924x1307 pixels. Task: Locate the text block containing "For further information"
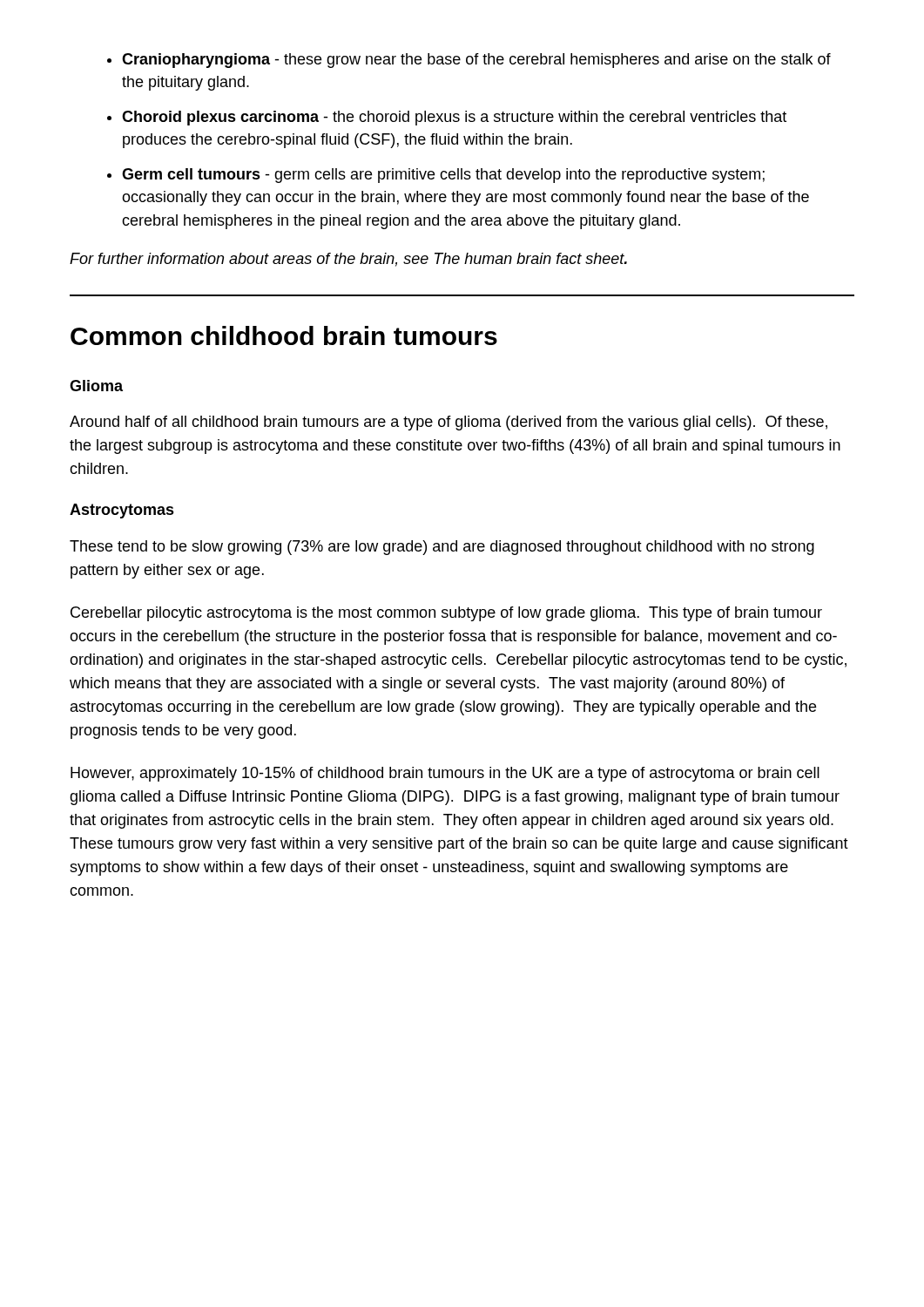tap(349, 258)
